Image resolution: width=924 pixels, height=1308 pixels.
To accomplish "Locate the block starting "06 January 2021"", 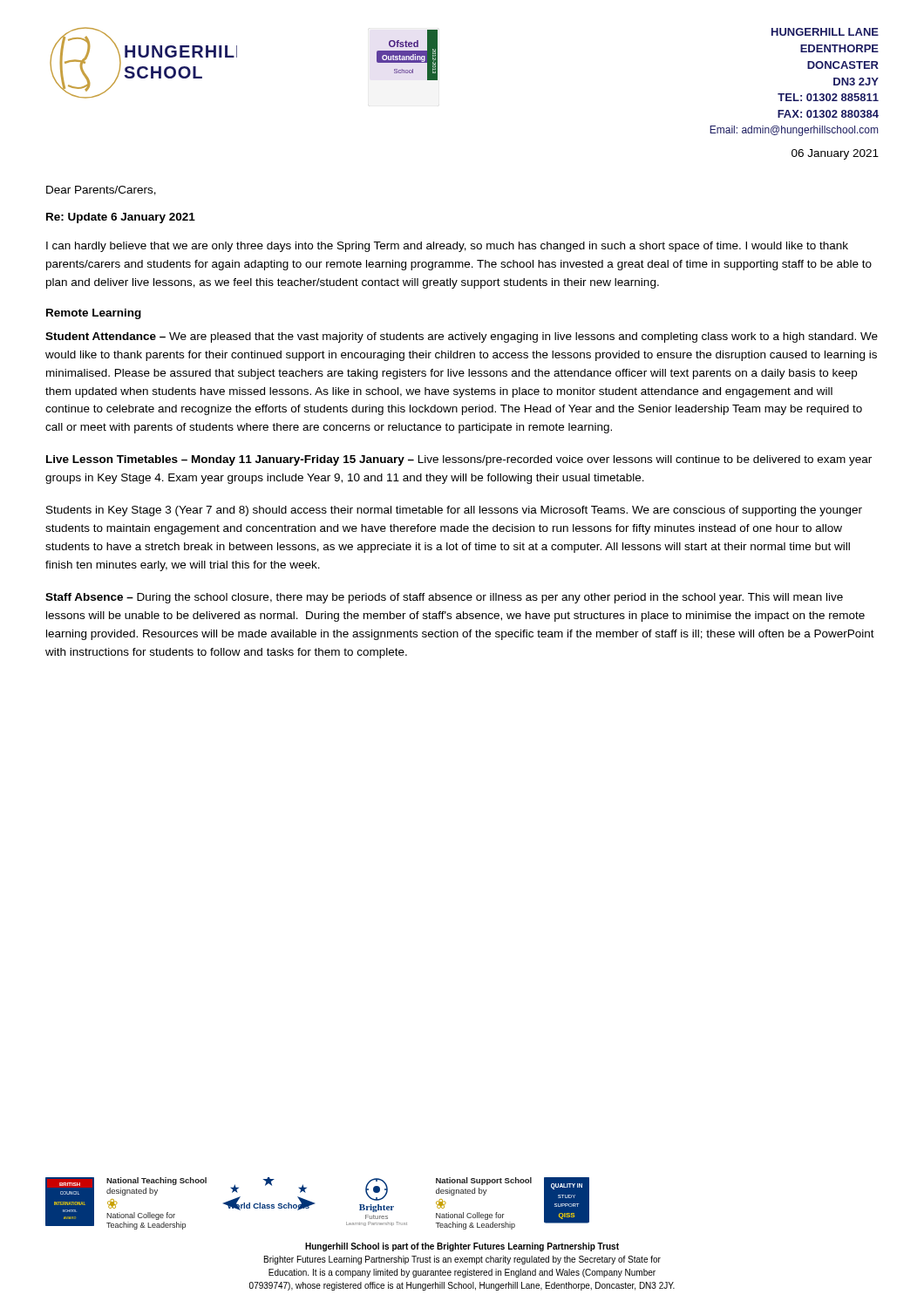I will point(835,153).
